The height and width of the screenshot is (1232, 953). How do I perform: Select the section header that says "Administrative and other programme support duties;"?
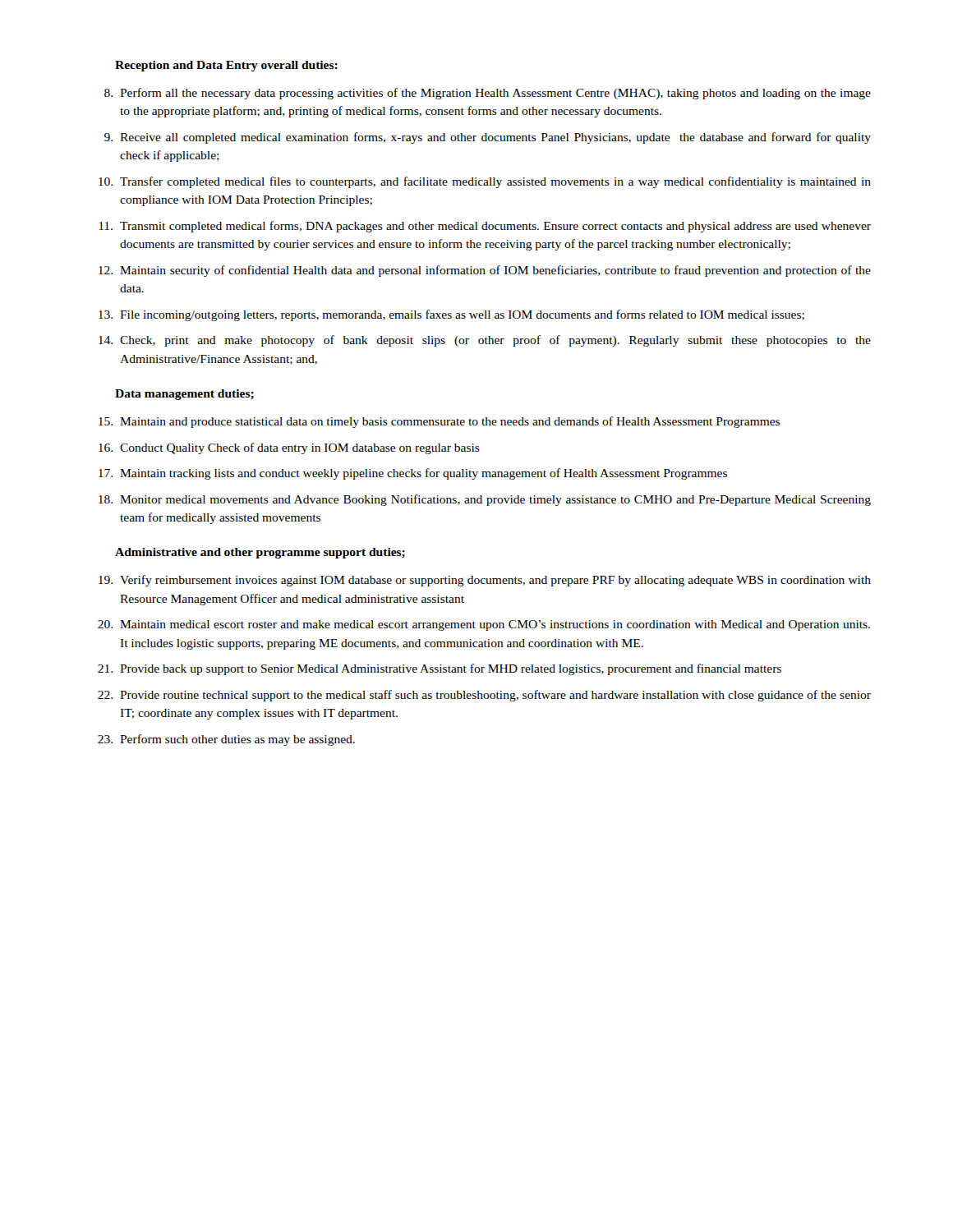point(260,552)
